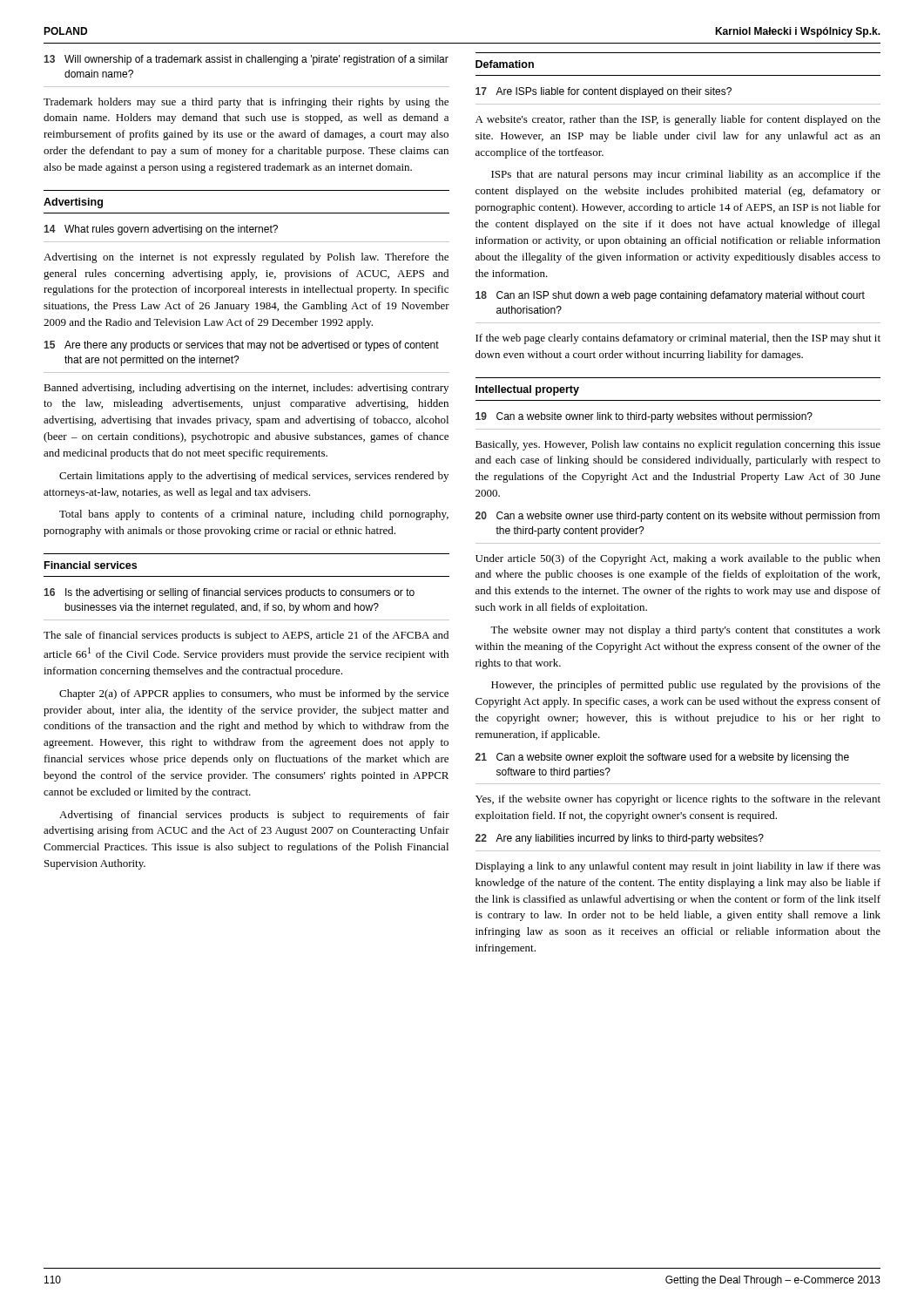Where is the passage that starts "18 Can an"?
The image size is (924, 1307).
[x=678, y=303]
